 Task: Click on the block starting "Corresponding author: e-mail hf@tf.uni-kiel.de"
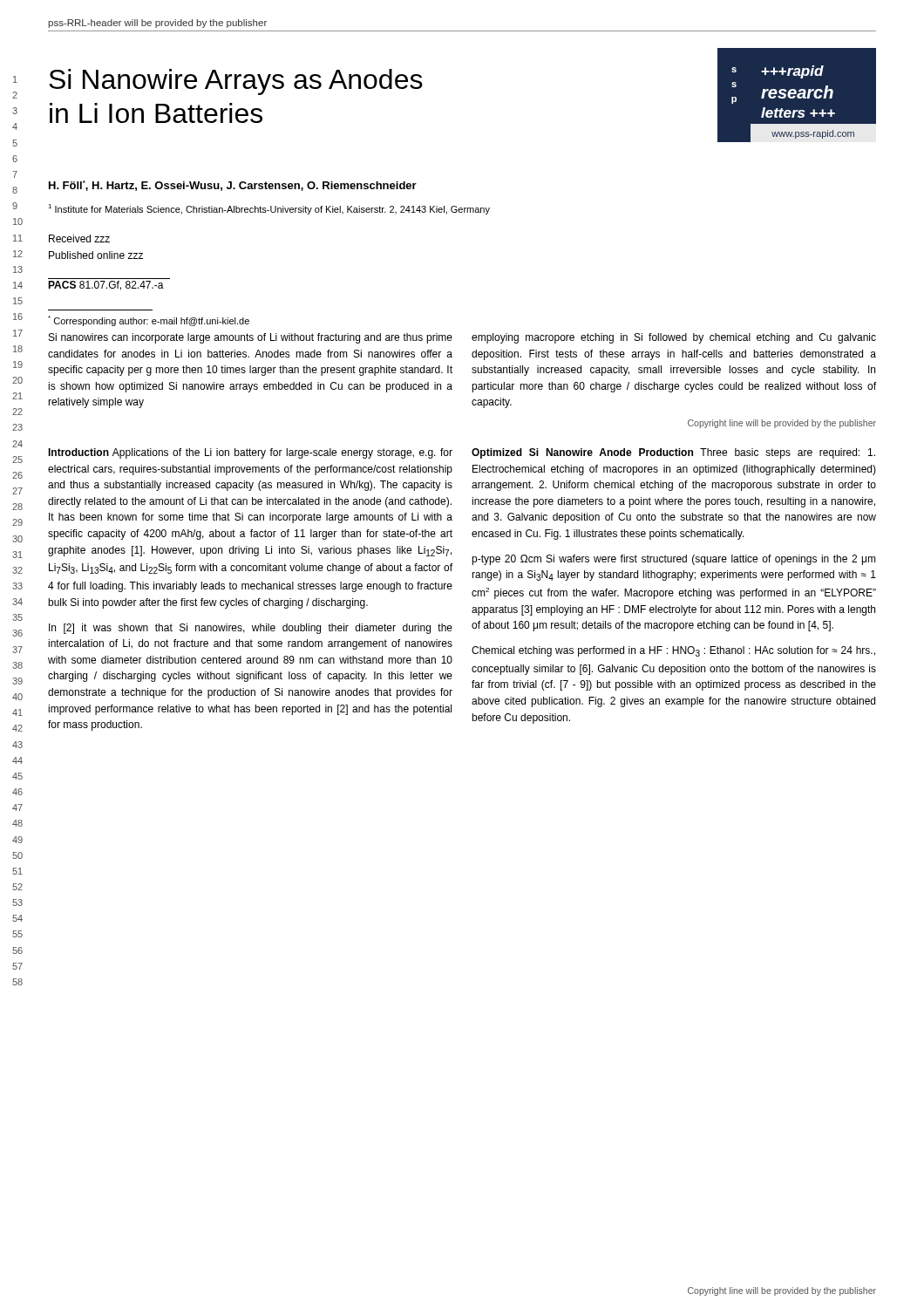click(x=149, y=318)
